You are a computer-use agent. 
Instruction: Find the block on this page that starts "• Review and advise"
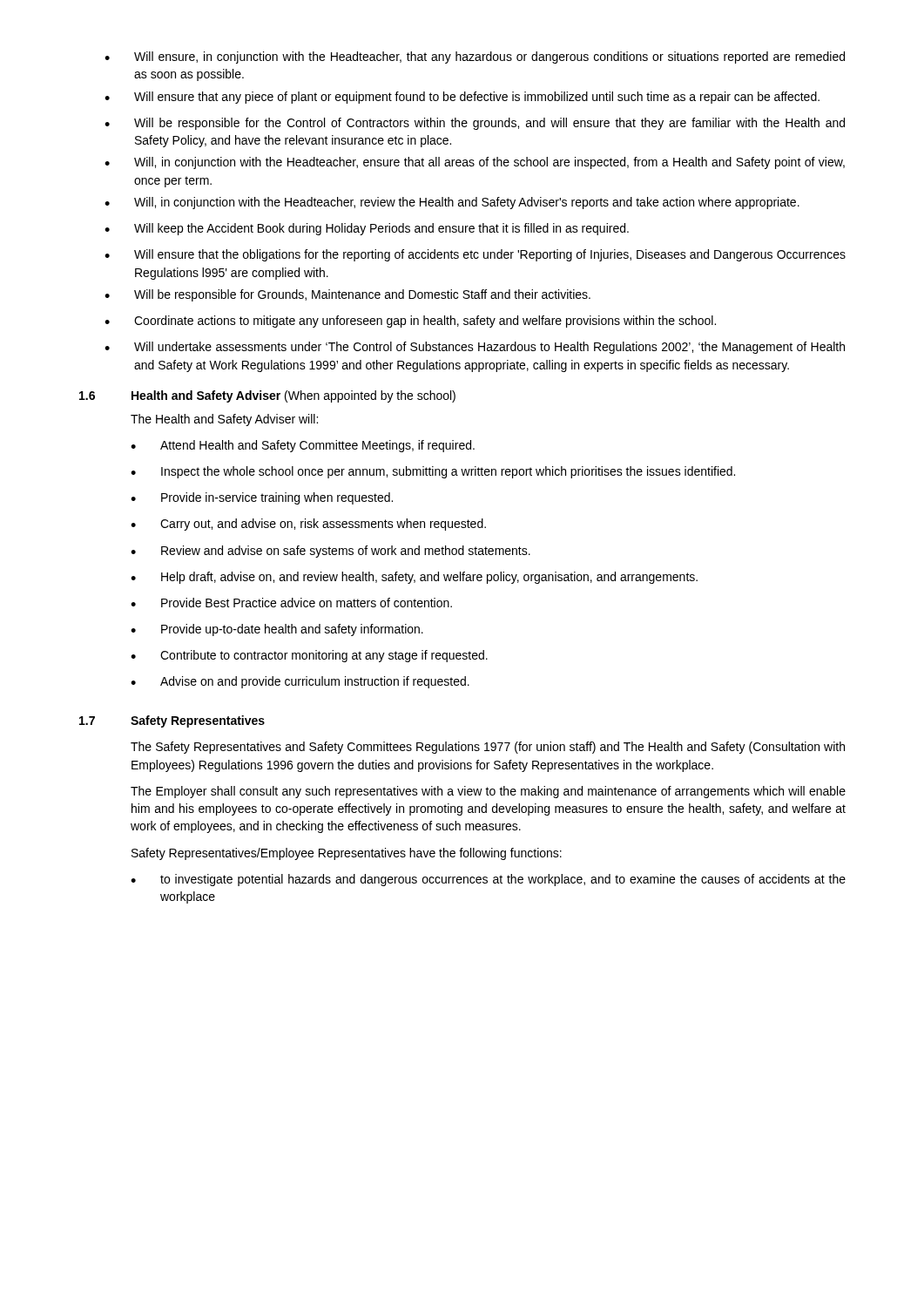(488, 553)
